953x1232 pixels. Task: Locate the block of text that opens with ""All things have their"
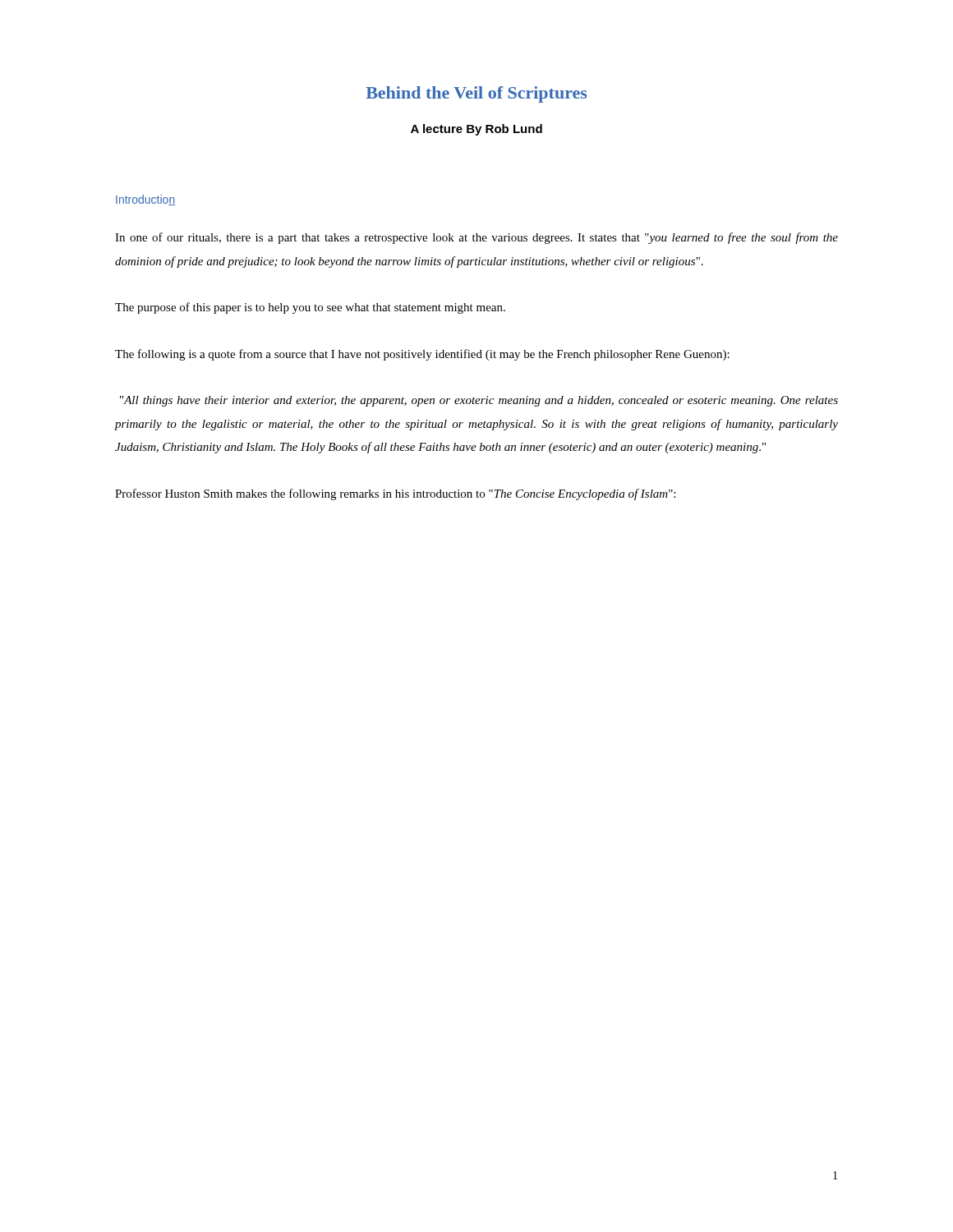pos(476,423)
